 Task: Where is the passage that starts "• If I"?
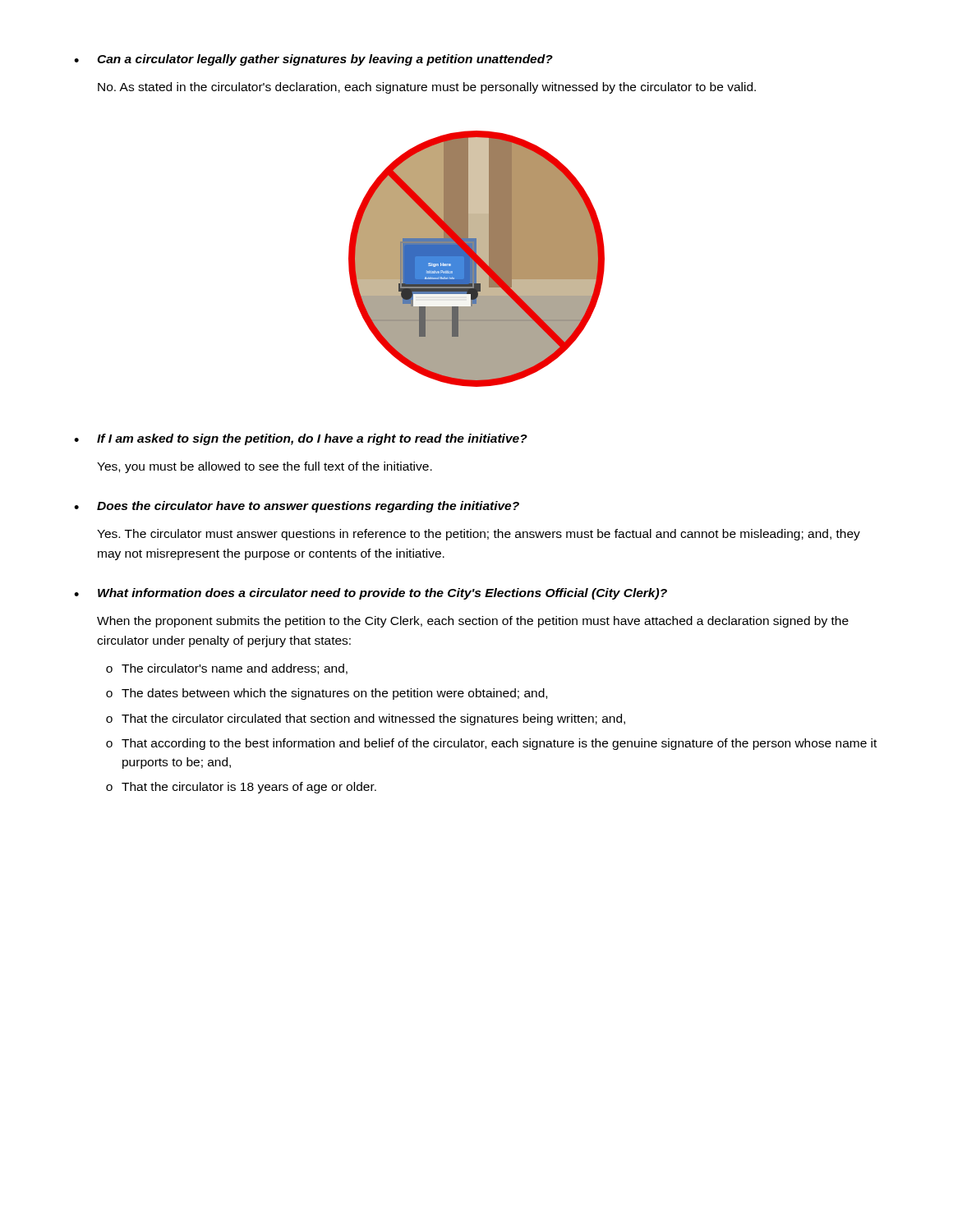(301, 439)
